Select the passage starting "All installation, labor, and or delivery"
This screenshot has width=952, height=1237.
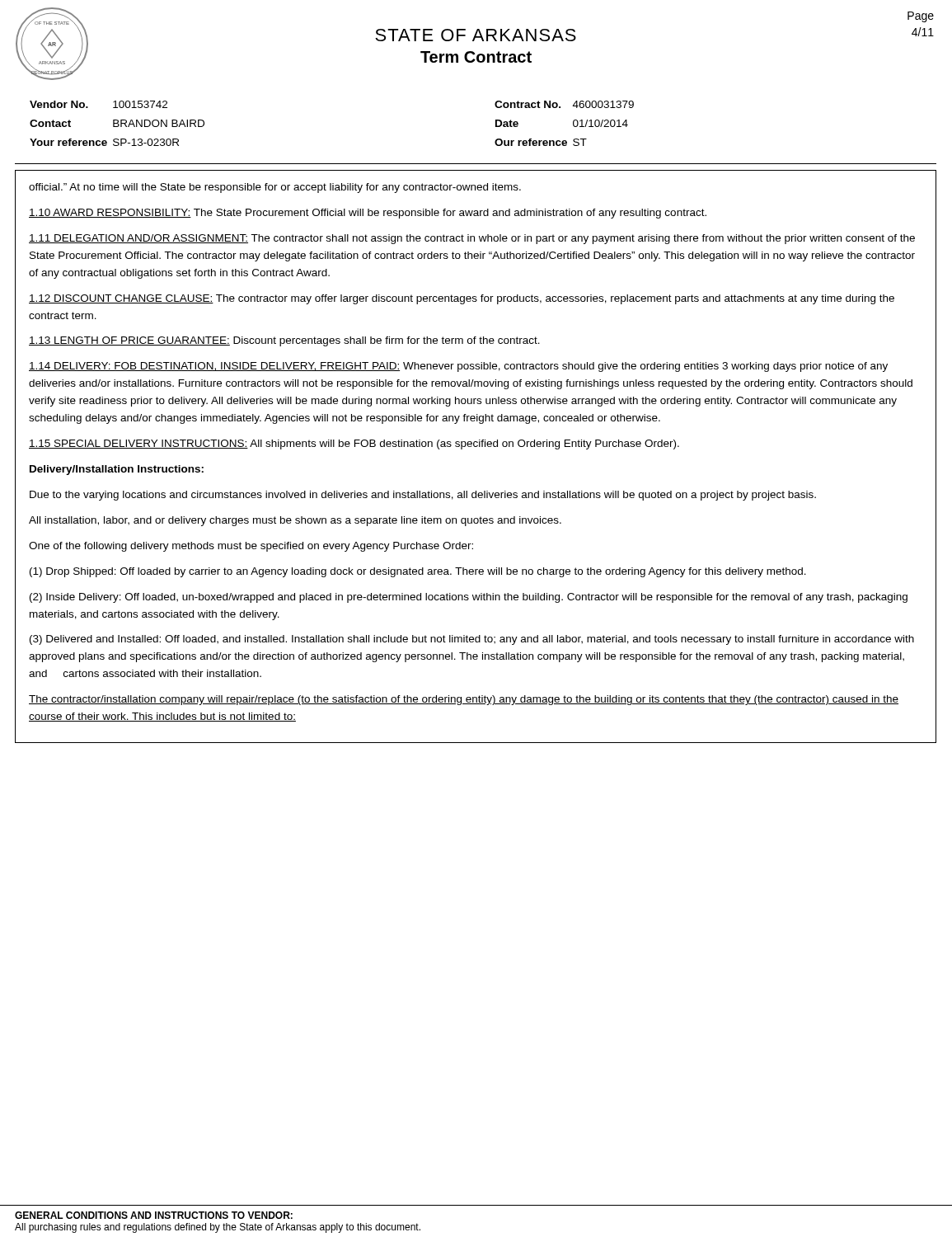[x=476, y=521]
